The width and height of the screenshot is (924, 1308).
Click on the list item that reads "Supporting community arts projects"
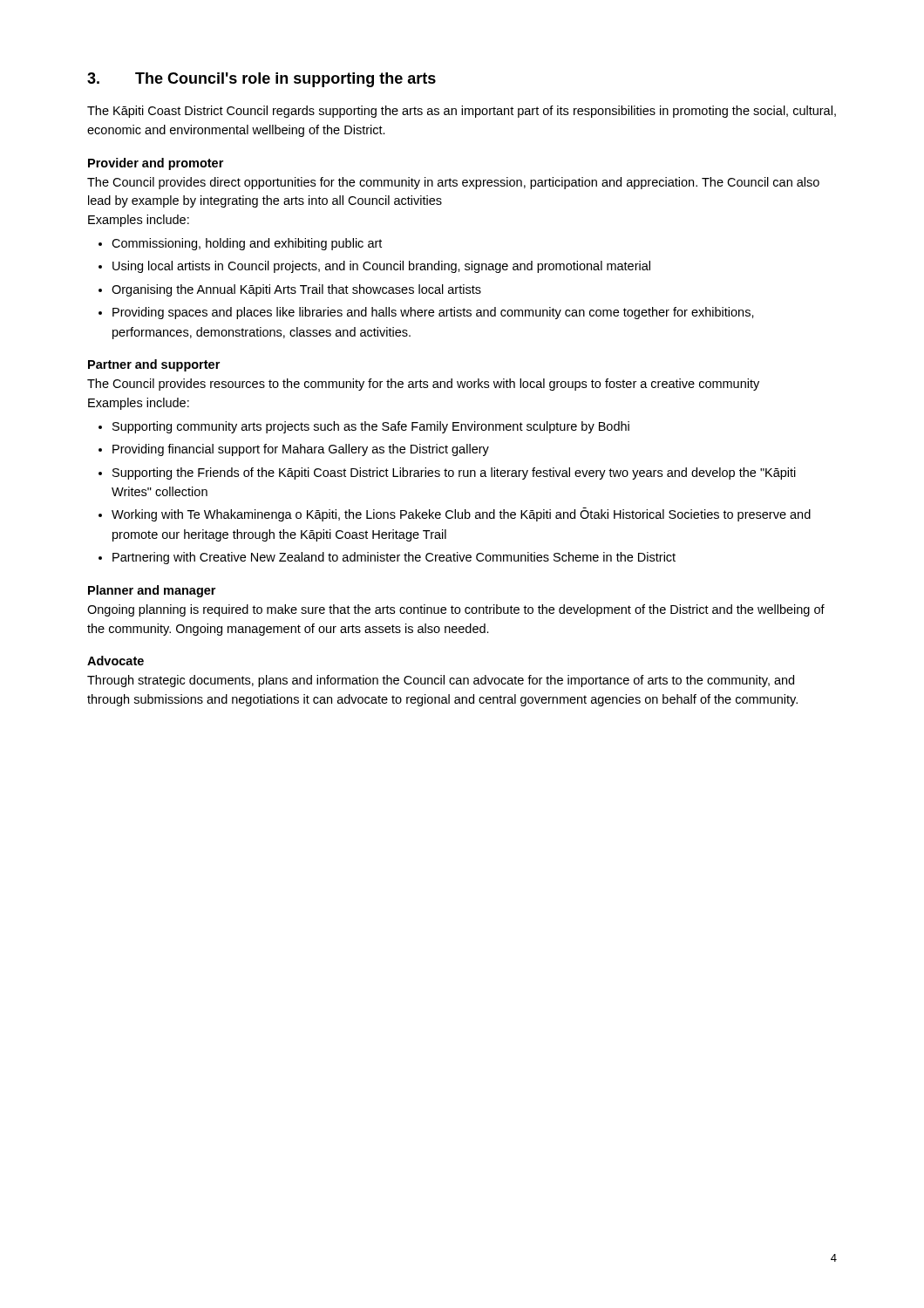tap(364, 427)
